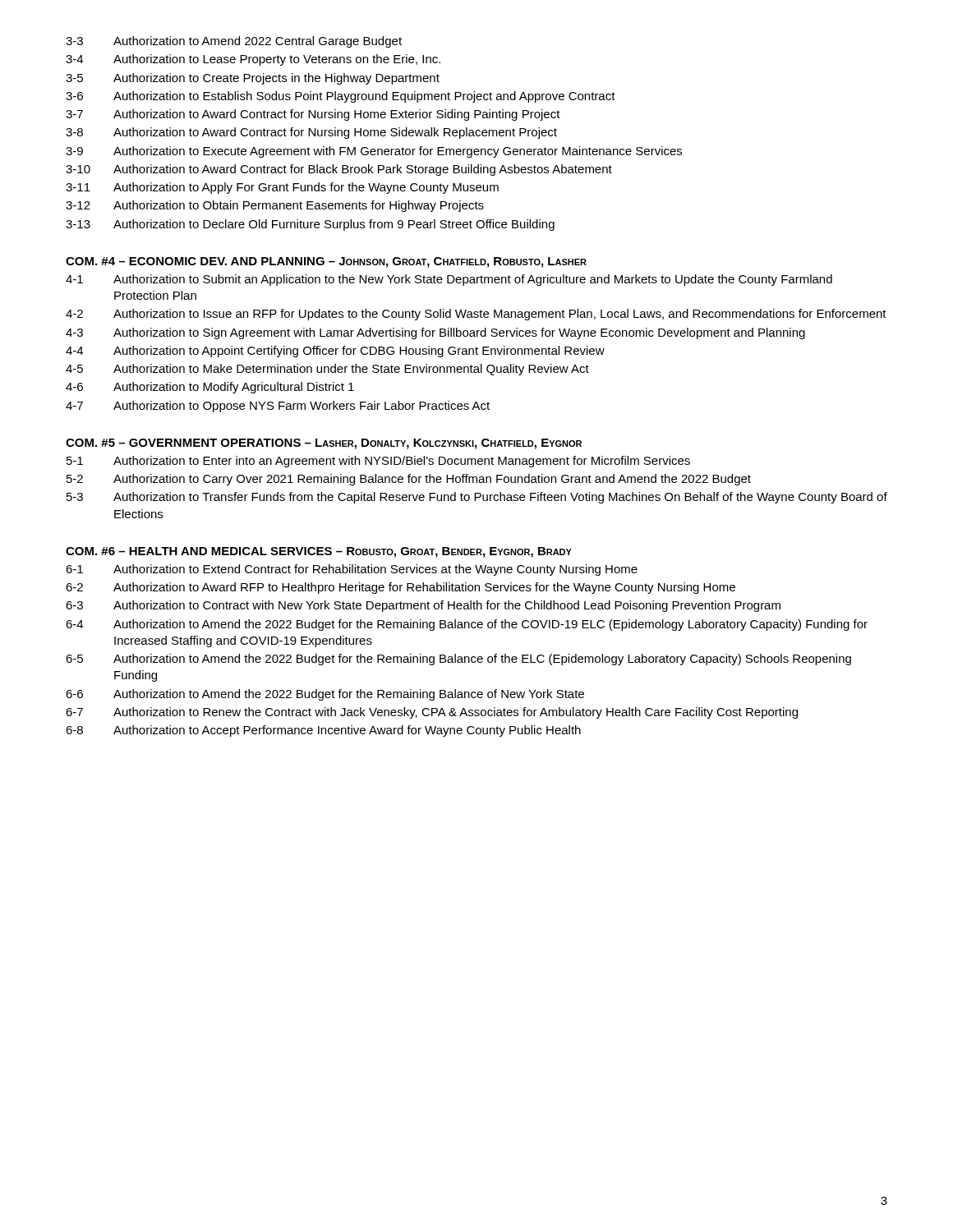Locate the list item that says "3-5 Authorization to Create Projects in the"

[x=253, y=79]
